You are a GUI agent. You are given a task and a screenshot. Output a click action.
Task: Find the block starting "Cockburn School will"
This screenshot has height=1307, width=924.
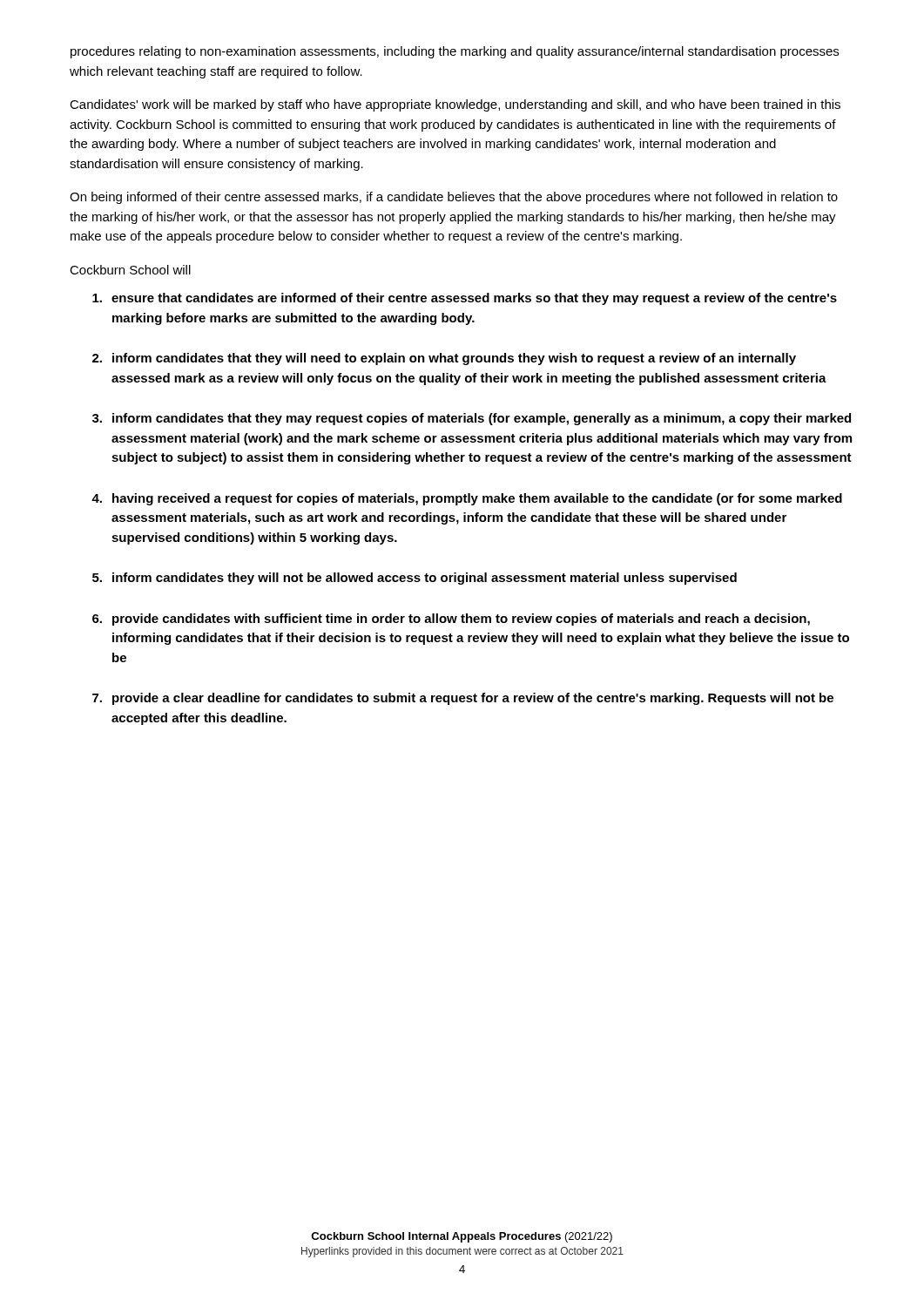pyautogui.click(x=130, y=269)
